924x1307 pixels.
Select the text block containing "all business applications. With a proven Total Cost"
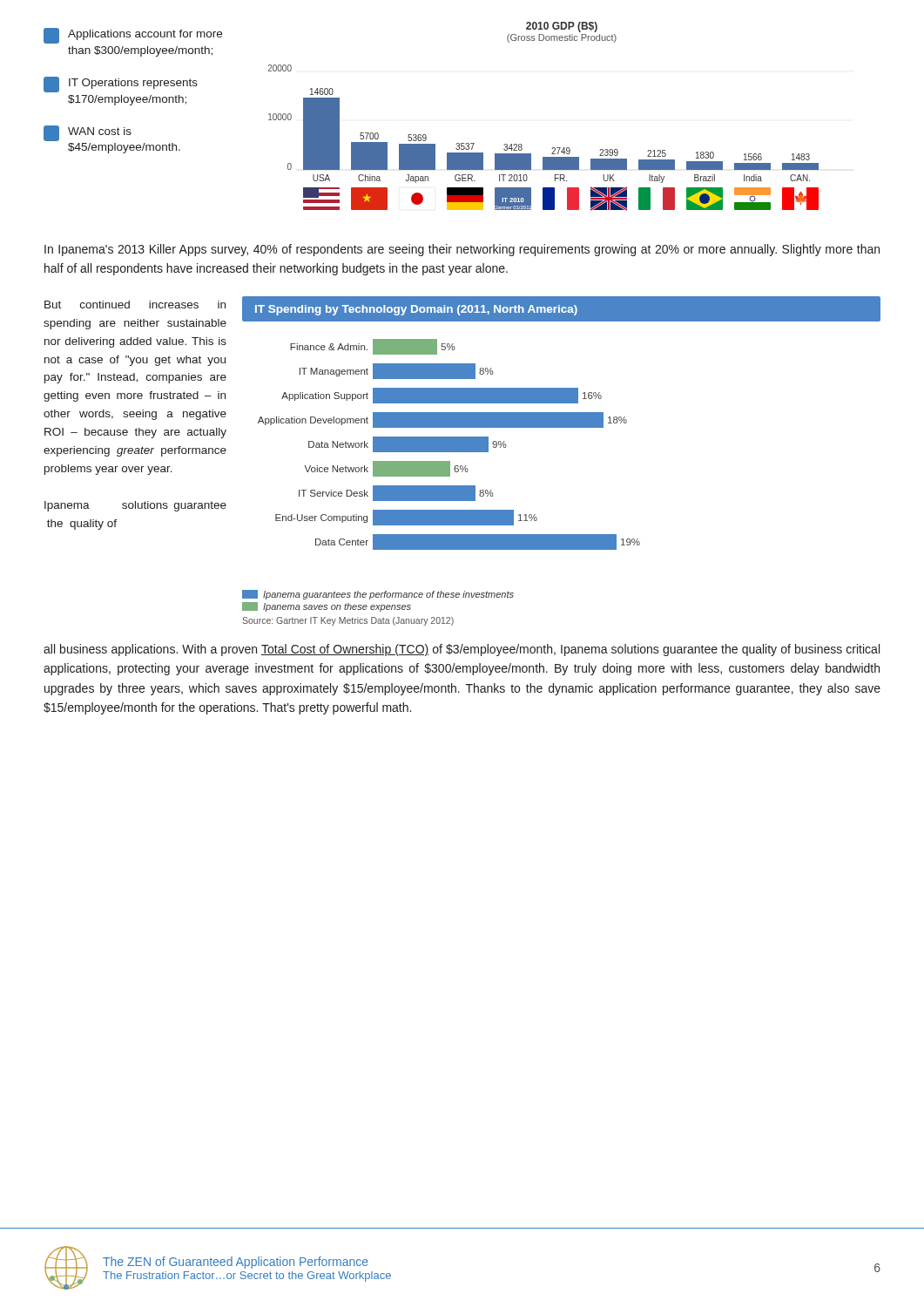tap(462, 678)
